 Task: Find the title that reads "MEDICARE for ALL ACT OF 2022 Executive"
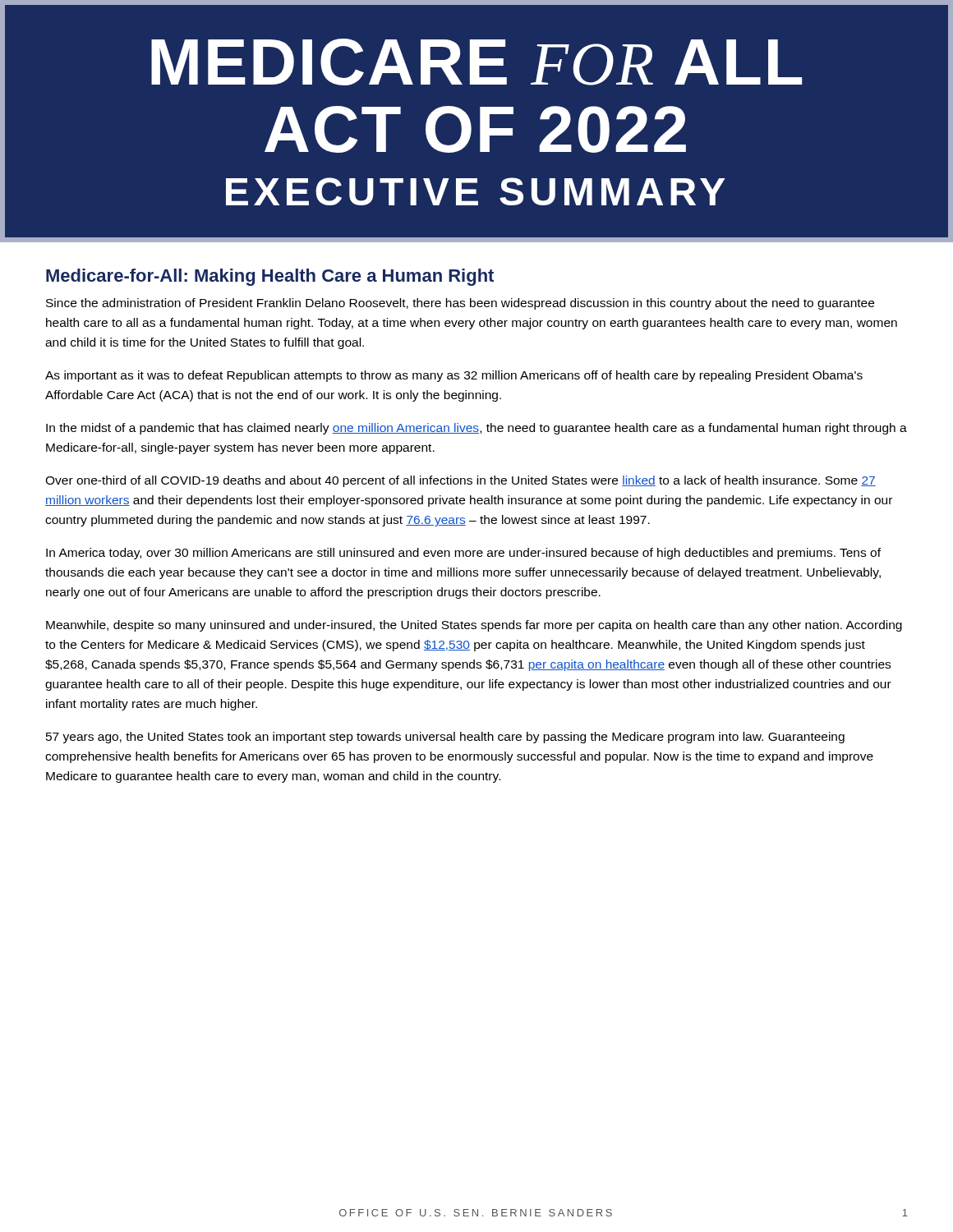[x=476, y=121]
